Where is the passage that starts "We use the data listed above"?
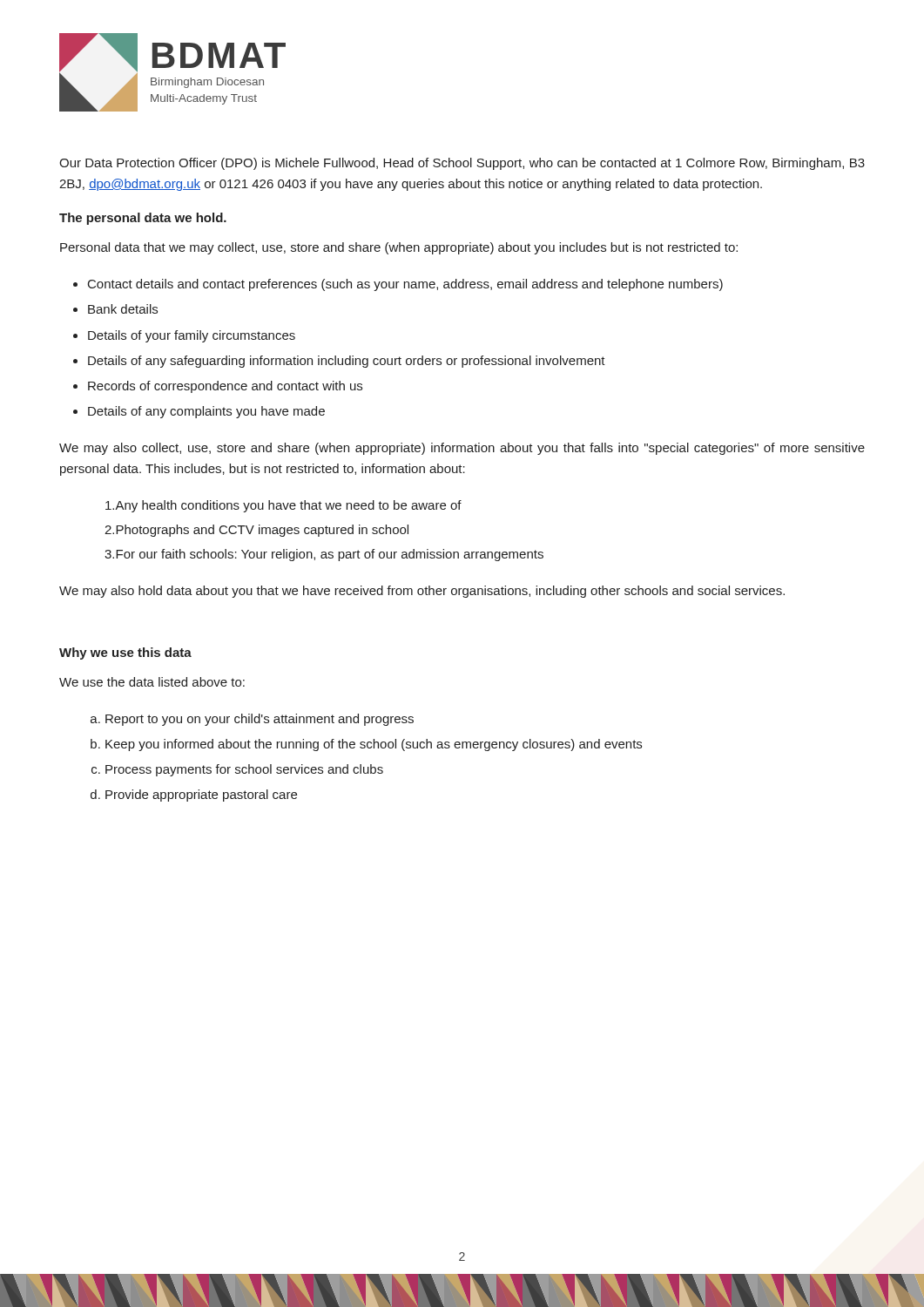924x1307 pixels. click(x=152, y=681)
